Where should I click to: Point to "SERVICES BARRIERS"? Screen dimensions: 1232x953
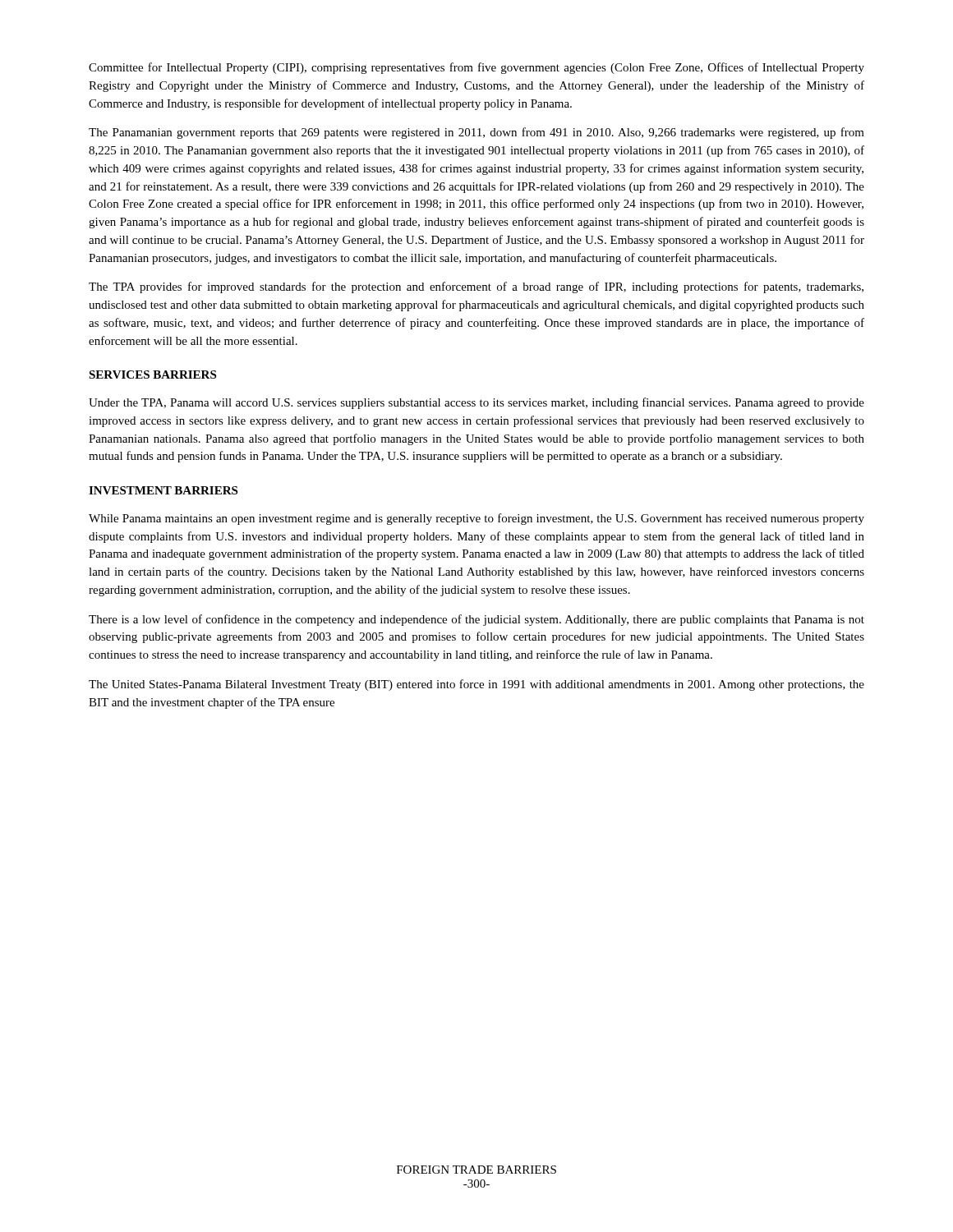pyautogui.click(x=152, y=375)
